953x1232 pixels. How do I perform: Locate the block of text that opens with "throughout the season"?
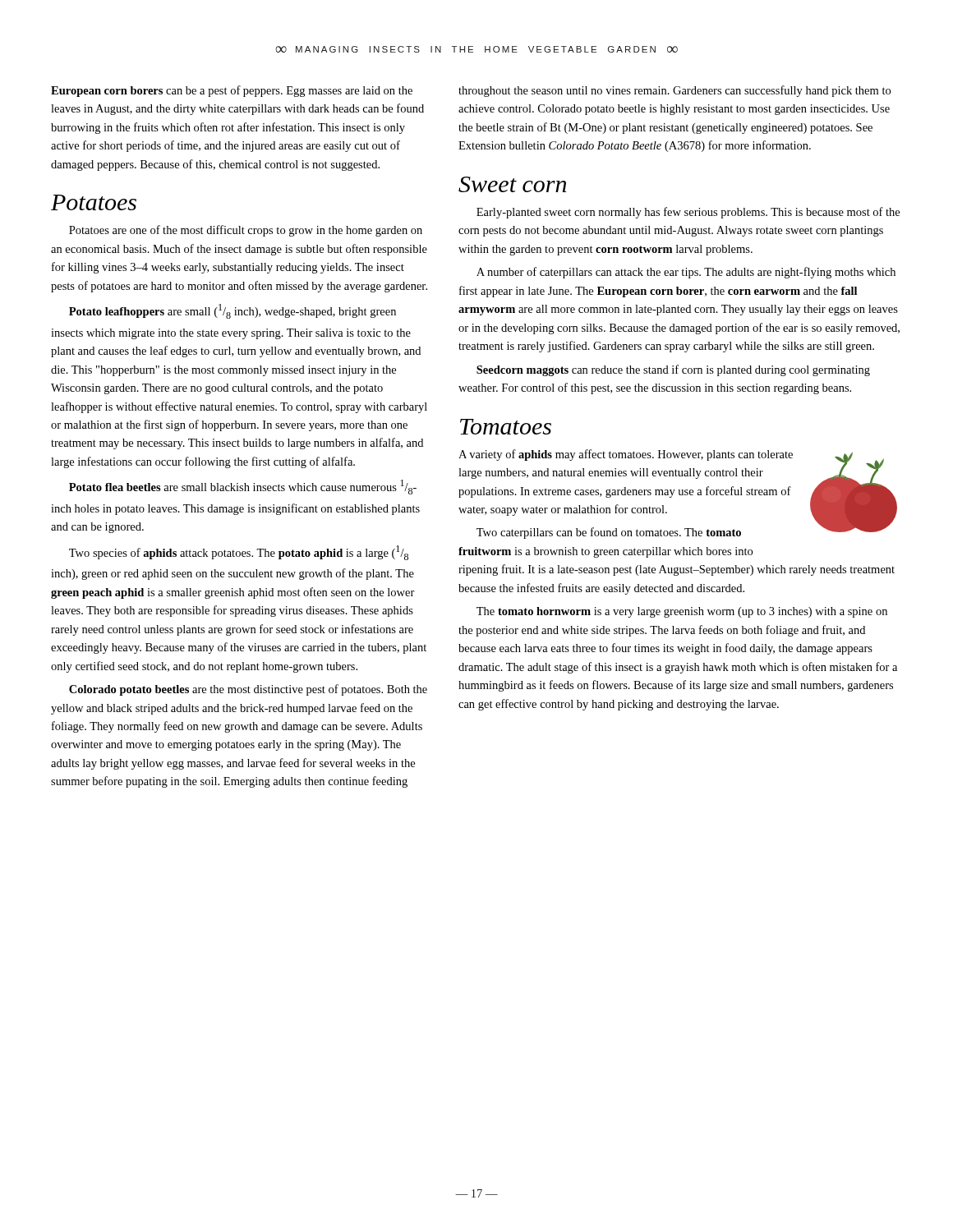point(680,118)
